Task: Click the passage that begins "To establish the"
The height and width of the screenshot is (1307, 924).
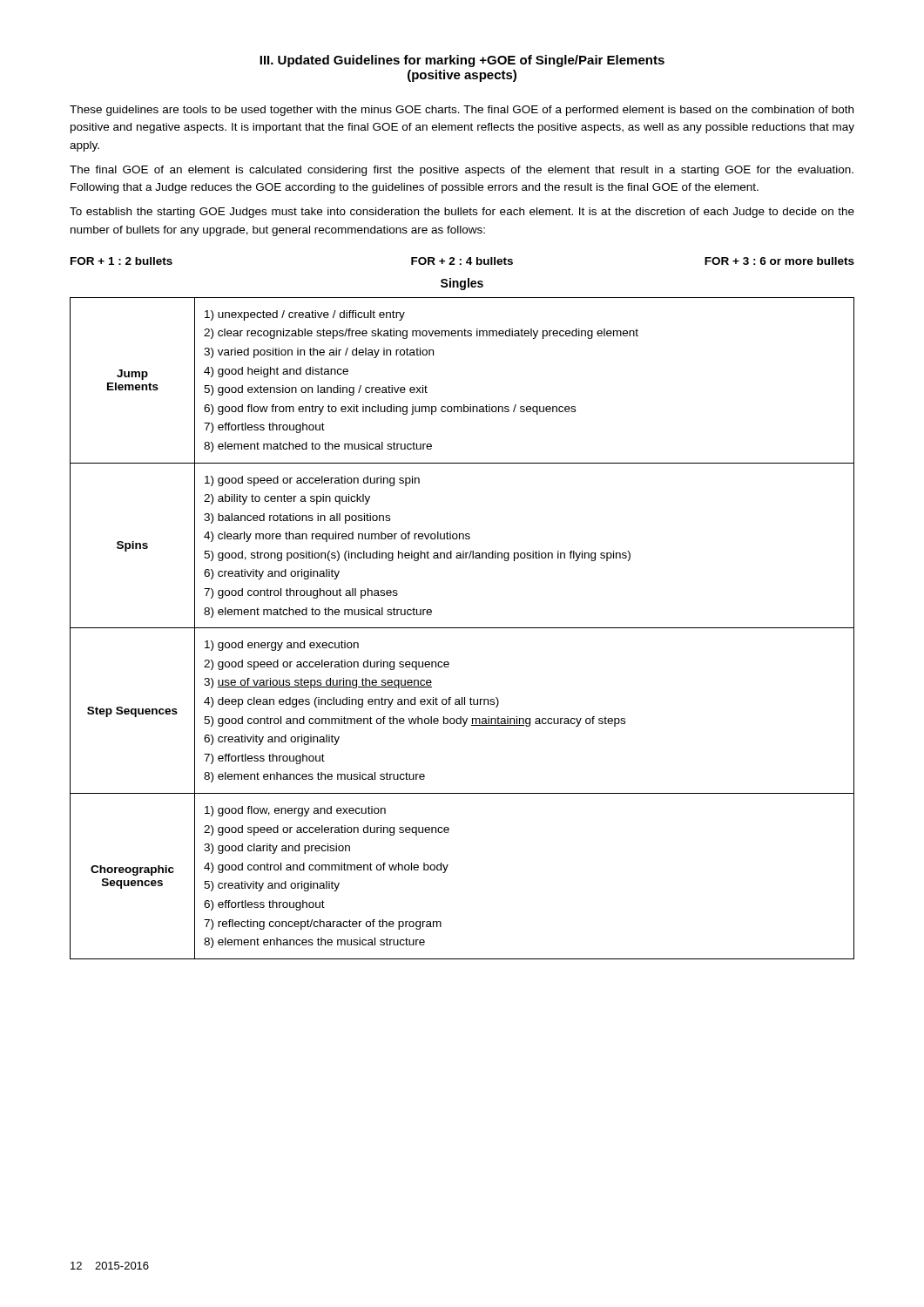Action: (x=462, y=220)
